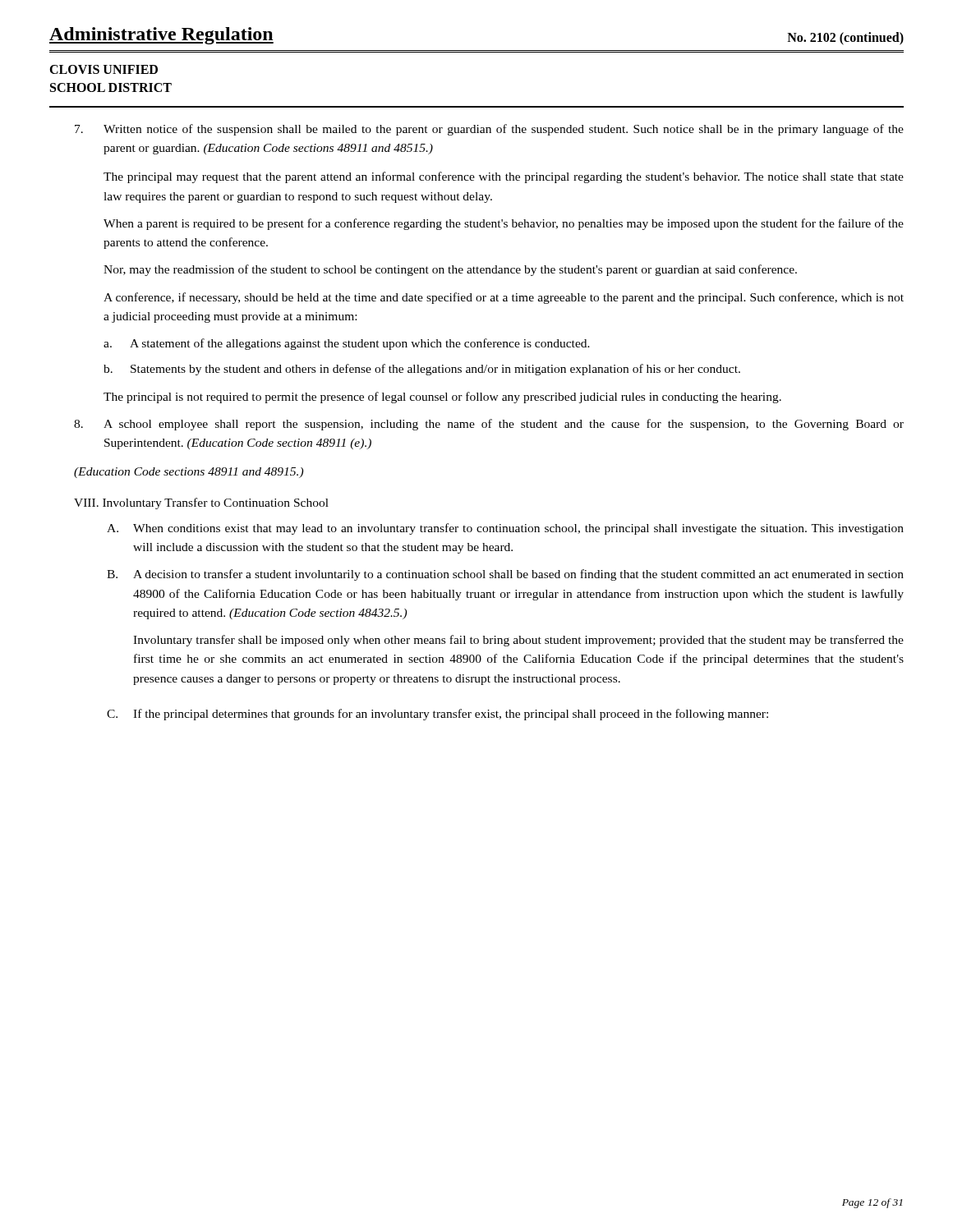Viewport: 953px width, 1232px height.
Task: Navigate to the block starting "A conference, if necessary, should be held"
Action: pos(504,306)
